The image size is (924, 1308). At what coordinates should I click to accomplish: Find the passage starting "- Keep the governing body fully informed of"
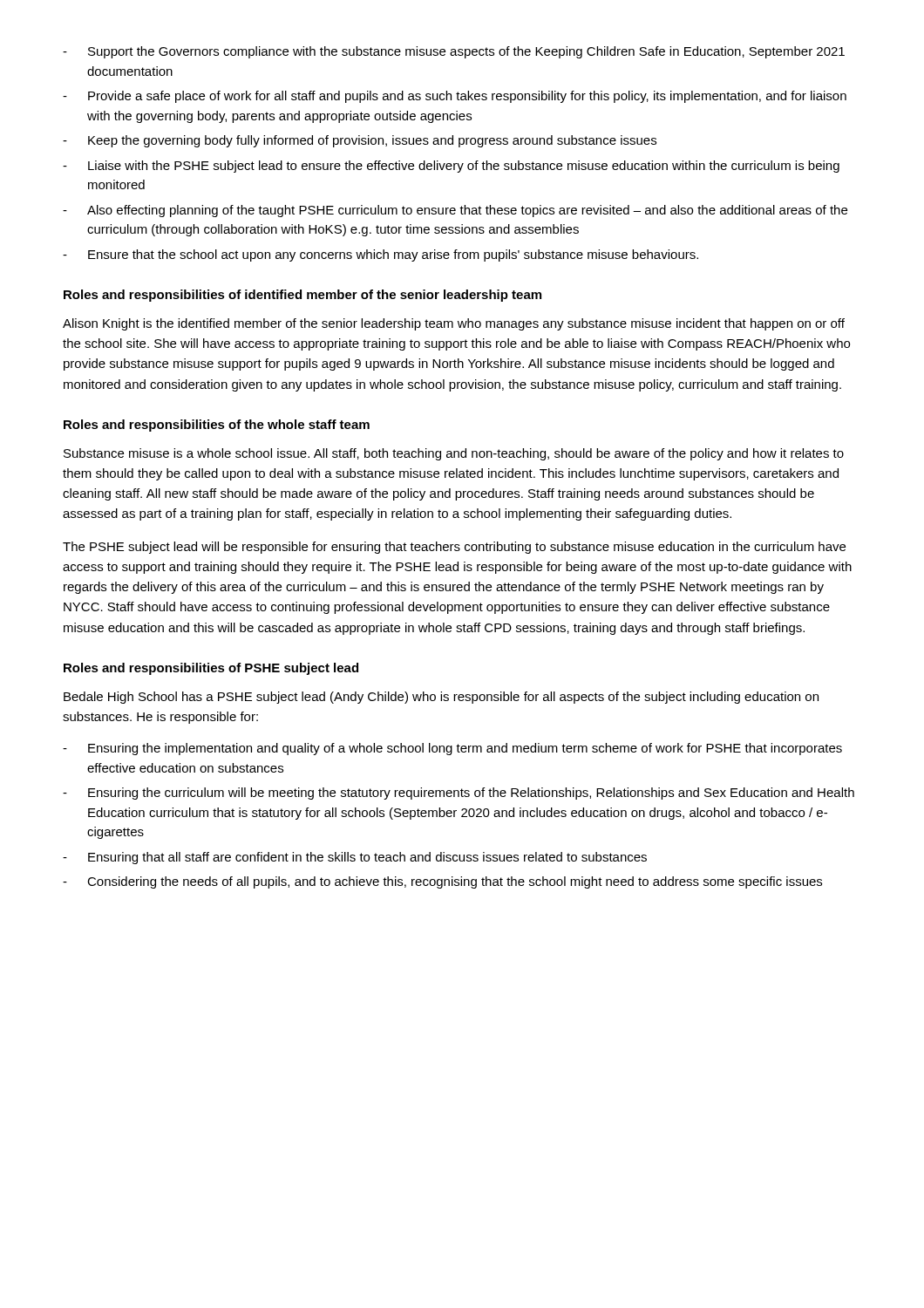pos(462,141)
